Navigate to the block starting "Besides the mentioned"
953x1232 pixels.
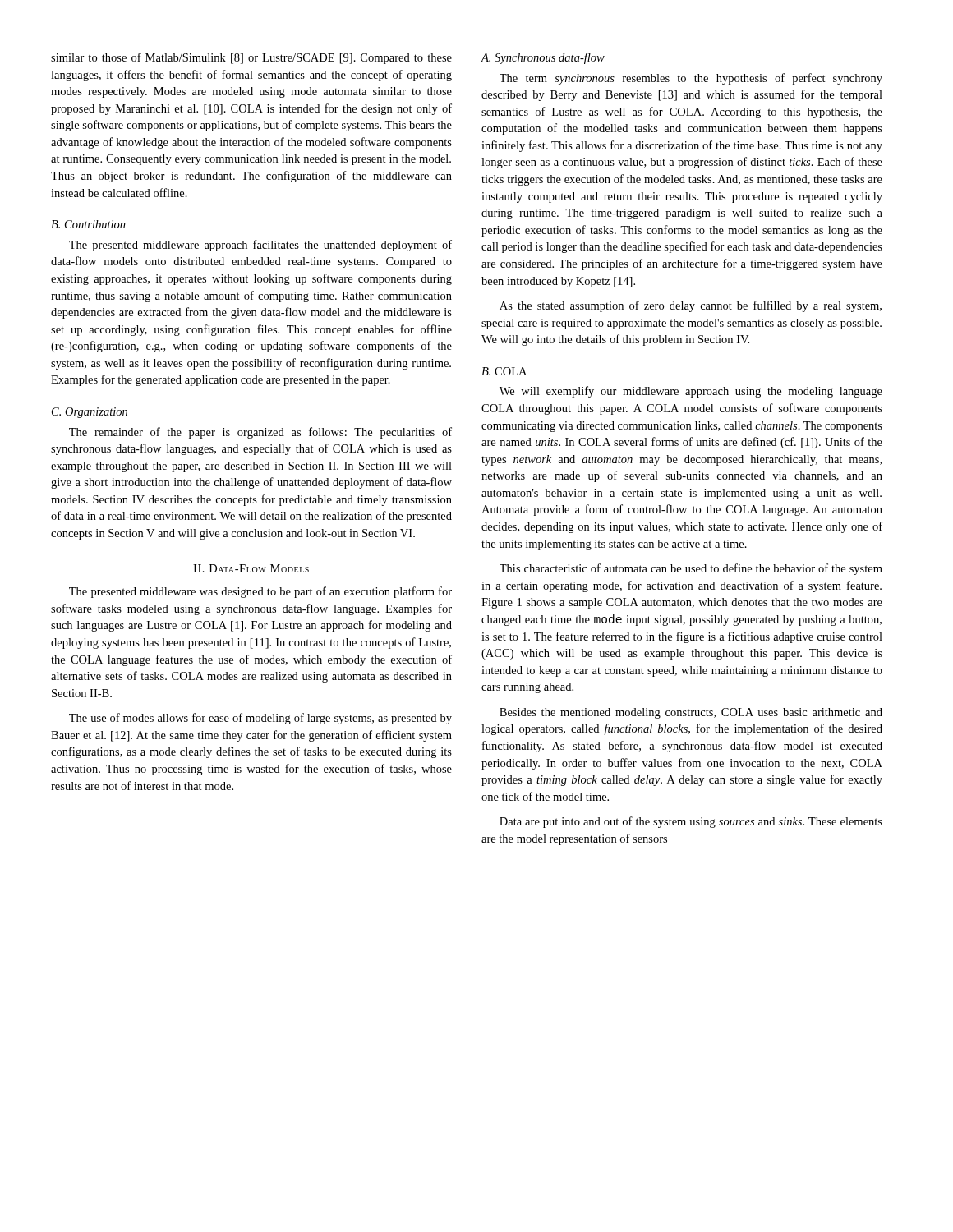pyautogui.click(x=682, y=754)
